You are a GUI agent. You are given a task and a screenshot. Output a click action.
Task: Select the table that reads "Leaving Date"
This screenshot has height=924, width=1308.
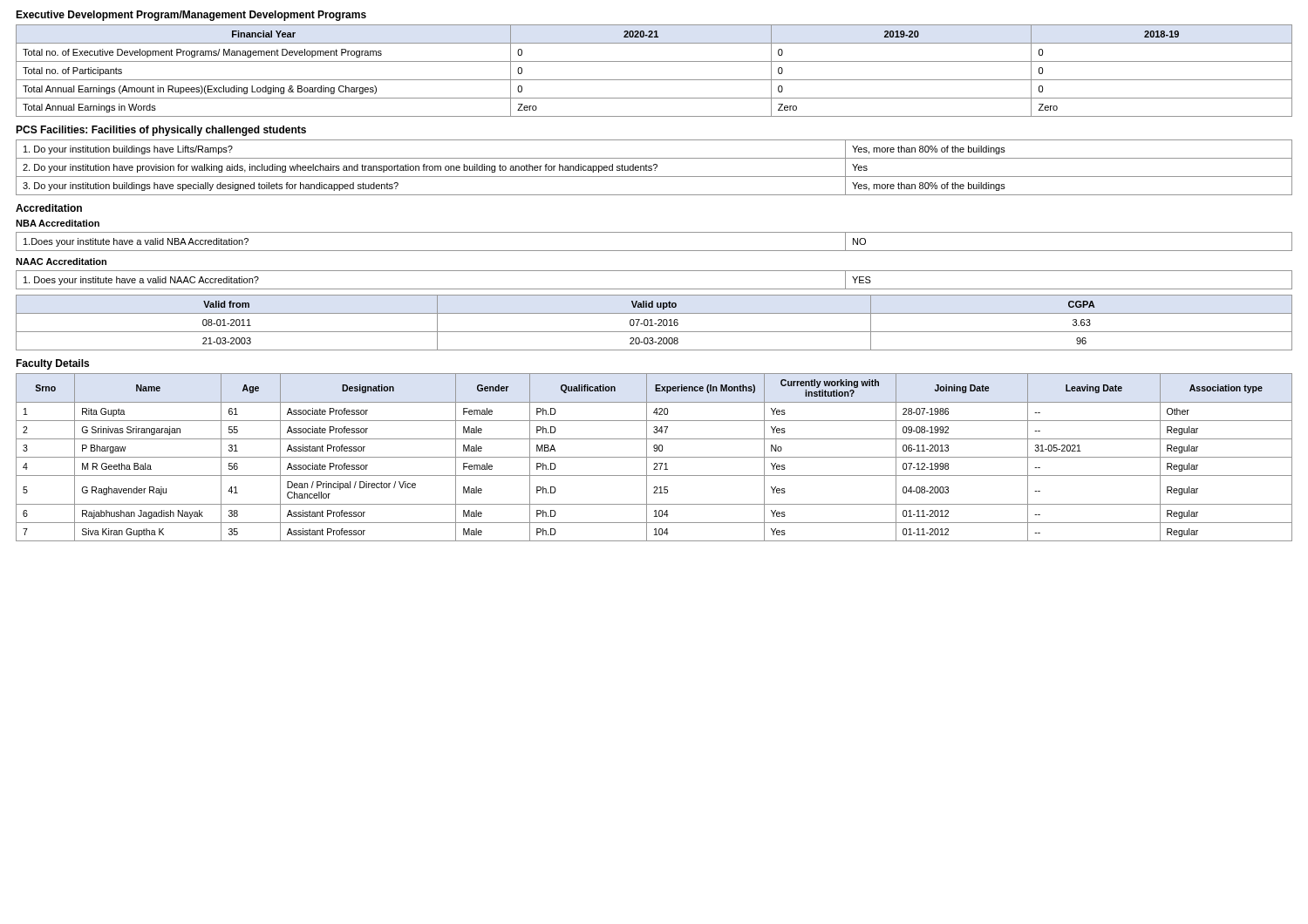[654, 457]
